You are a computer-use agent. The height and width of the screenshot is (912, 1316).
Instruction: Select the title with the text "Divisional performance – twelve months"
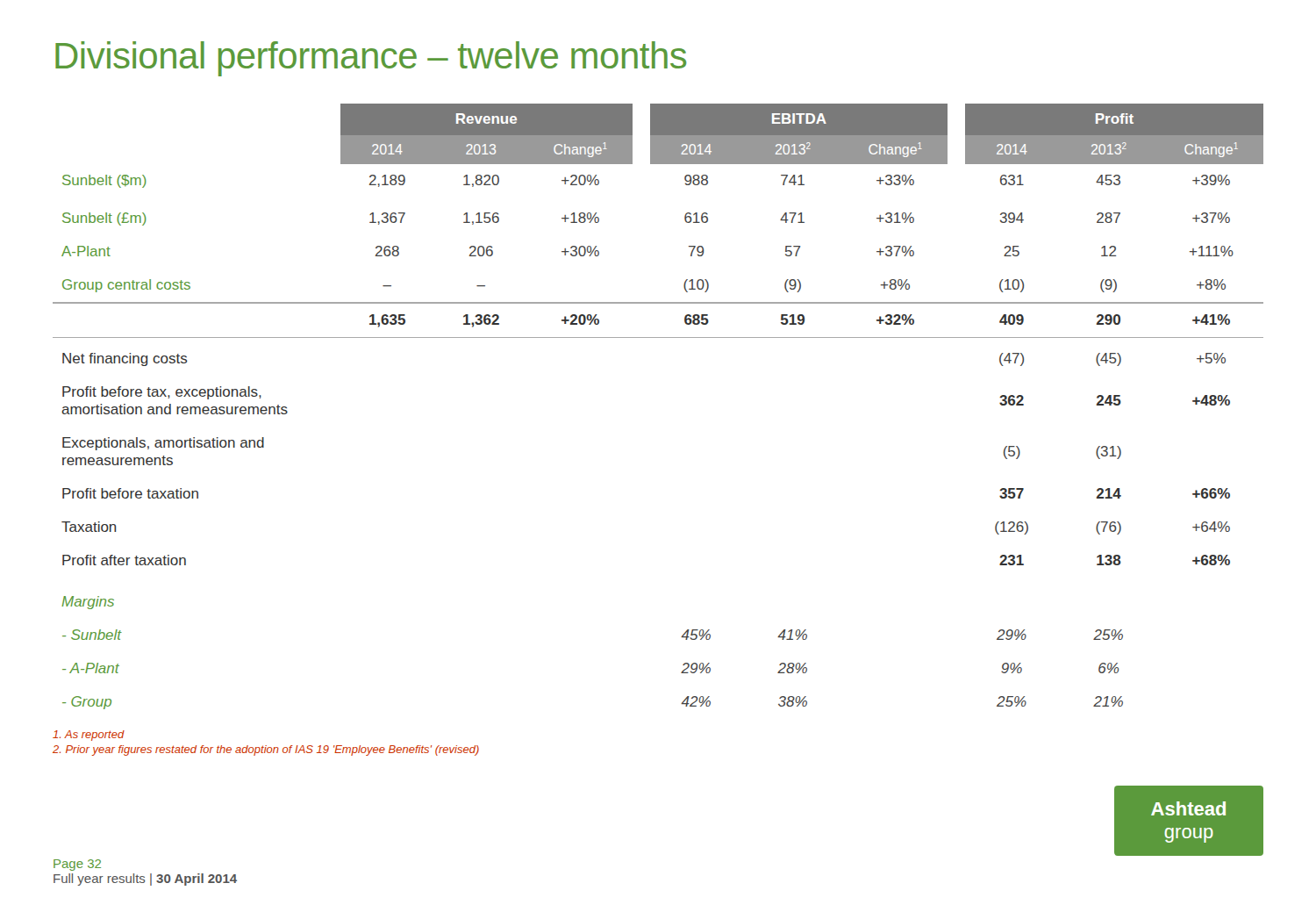(x=658, y=56)
